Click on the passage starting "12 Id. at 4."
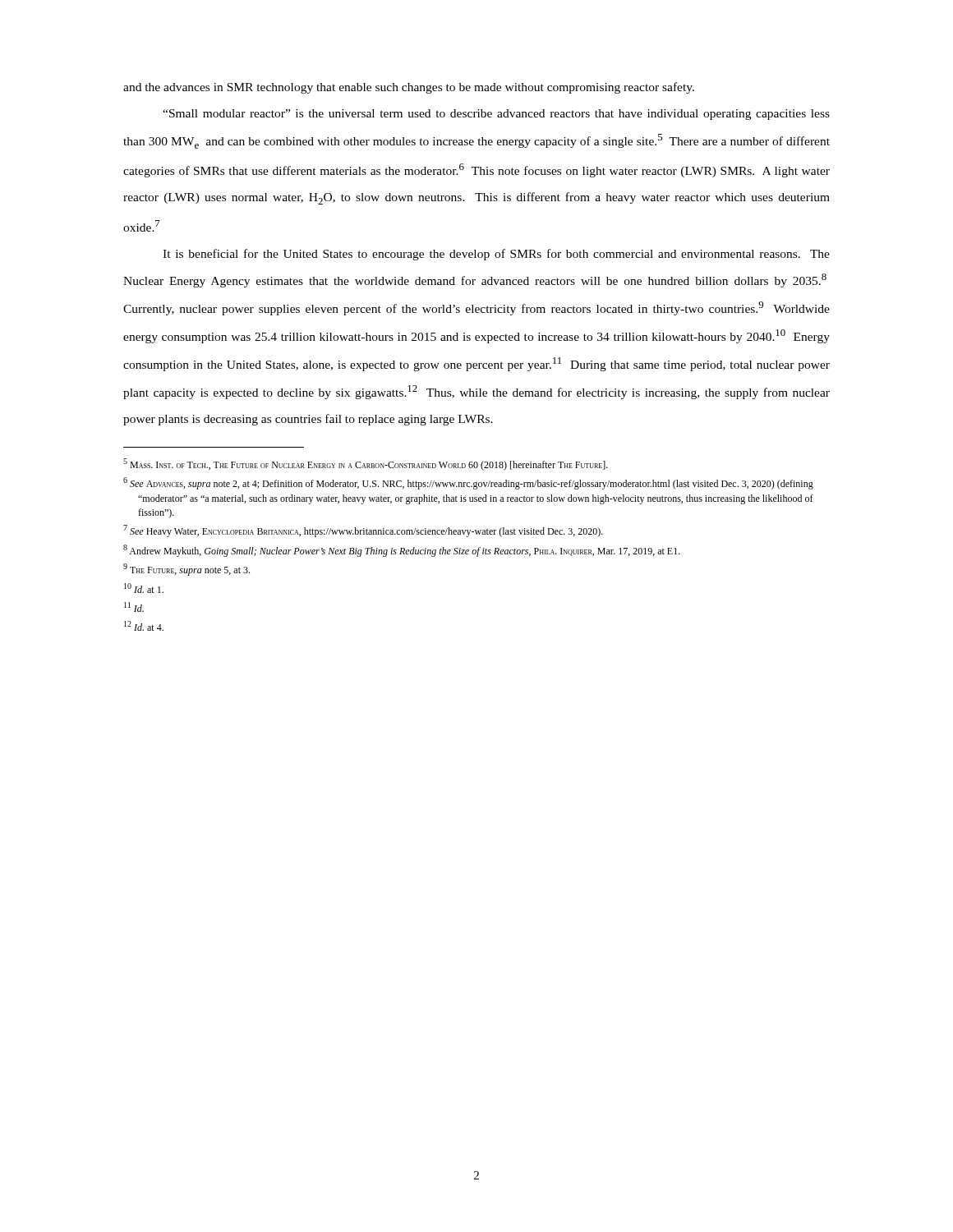953x1232 pixels. [x=144, y=626]
